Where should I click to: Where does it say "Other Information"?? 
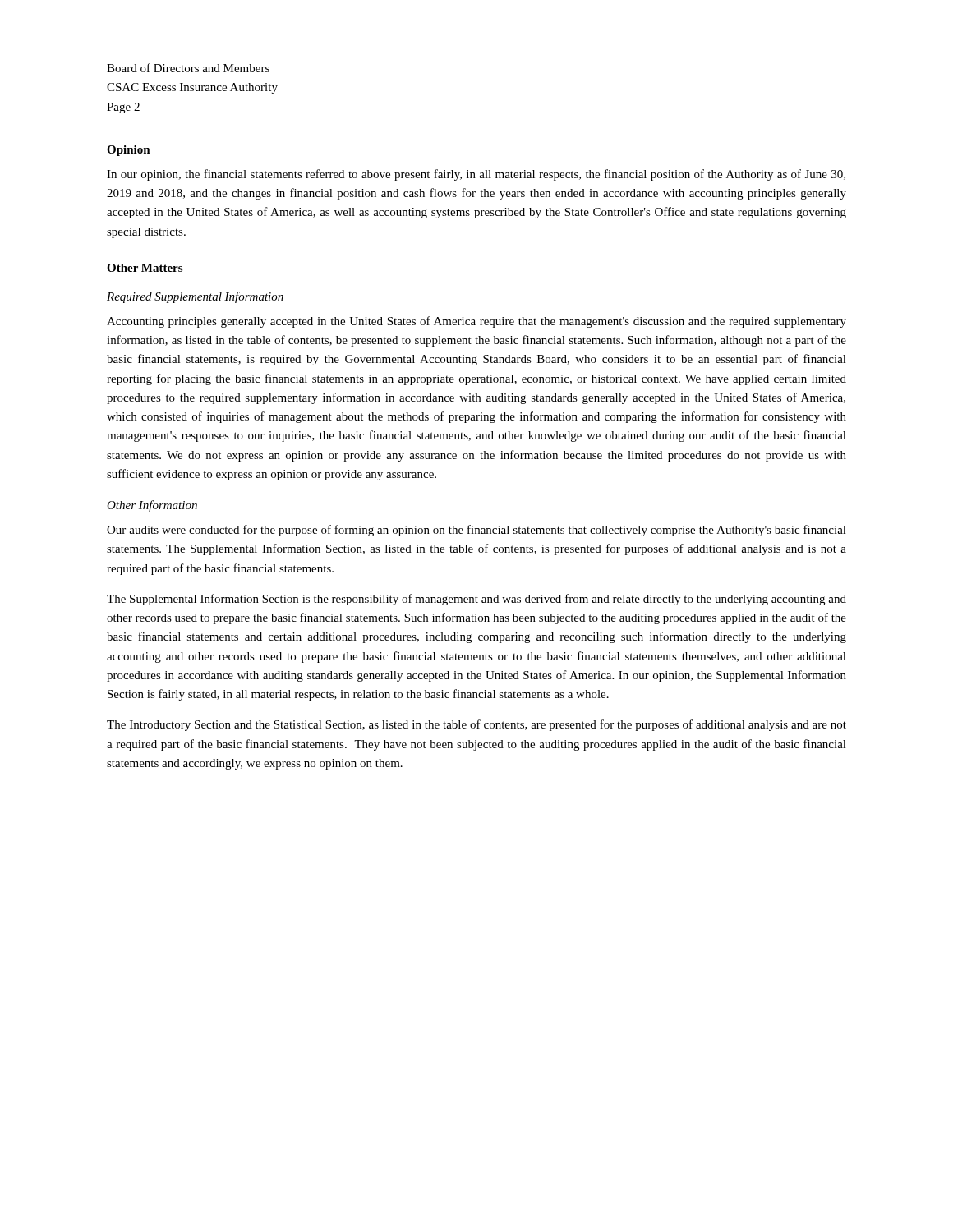coord(152,505)
